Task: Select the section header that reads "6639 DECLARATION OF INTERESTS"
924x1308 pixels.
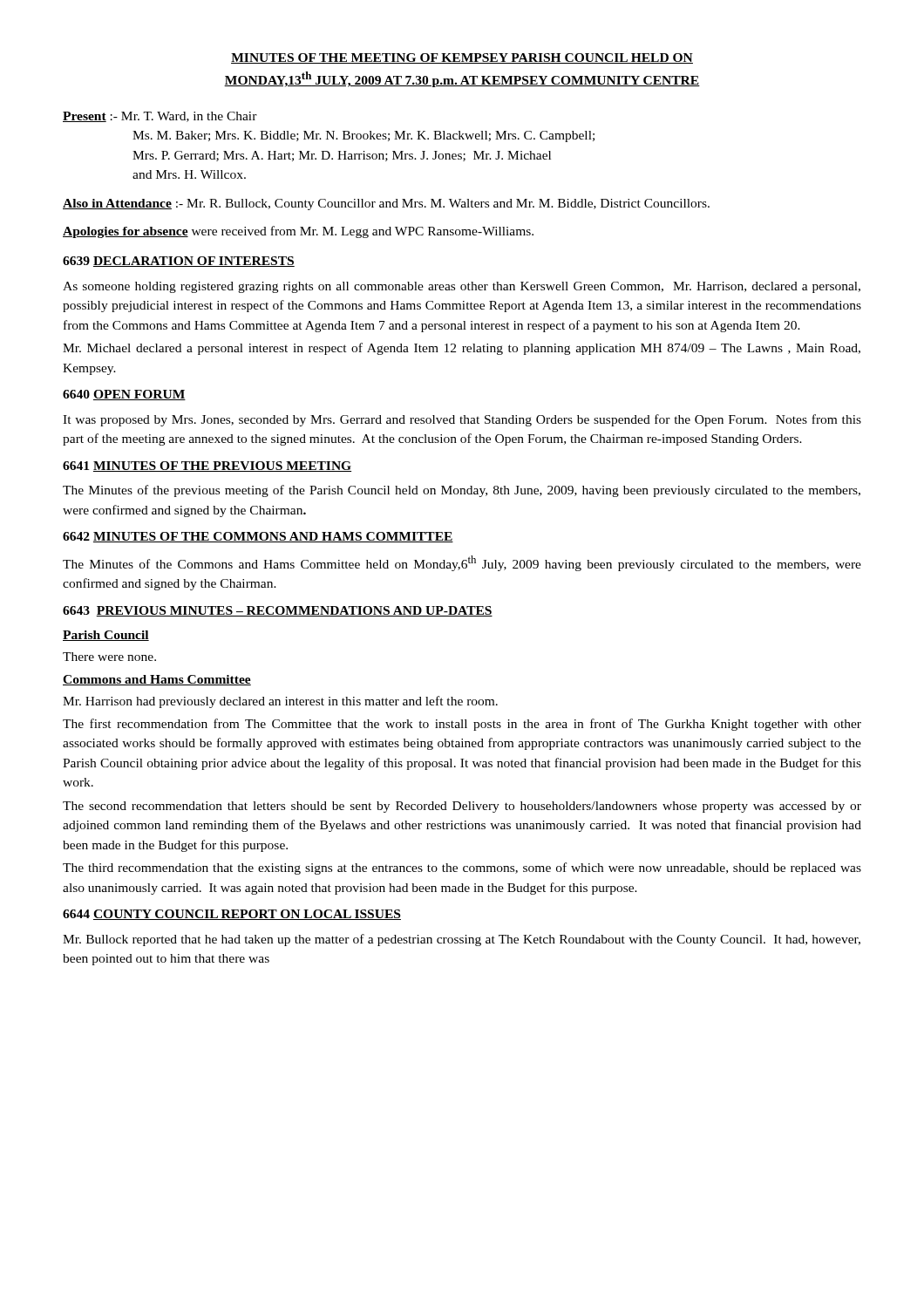Action: click(179, 262)
